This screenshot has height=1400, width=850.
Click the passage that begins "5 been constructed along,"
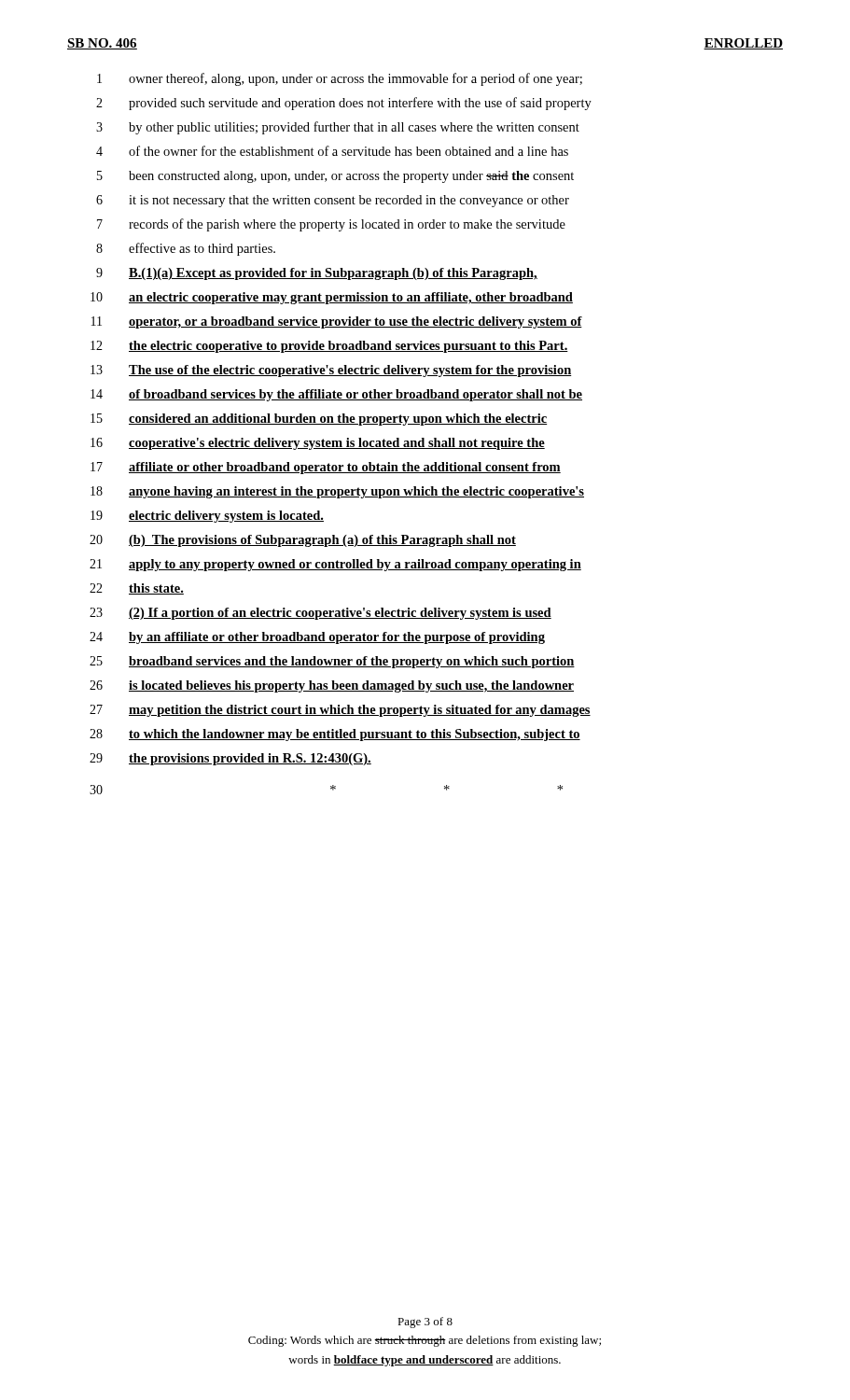click(425, 176)
